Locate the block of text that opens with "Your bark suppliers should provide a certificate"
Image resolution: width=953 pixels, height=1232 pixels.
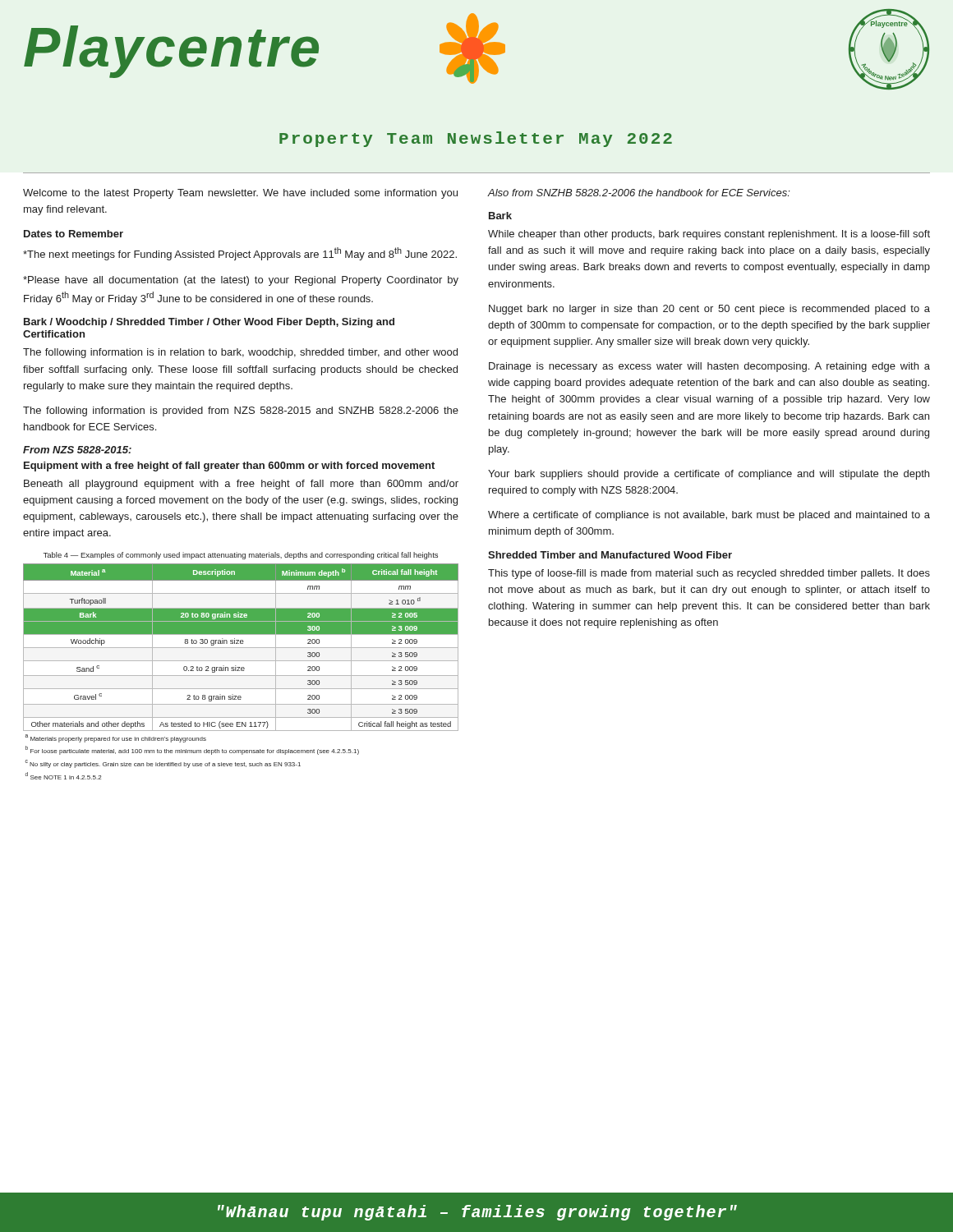[x=709, y=482]
